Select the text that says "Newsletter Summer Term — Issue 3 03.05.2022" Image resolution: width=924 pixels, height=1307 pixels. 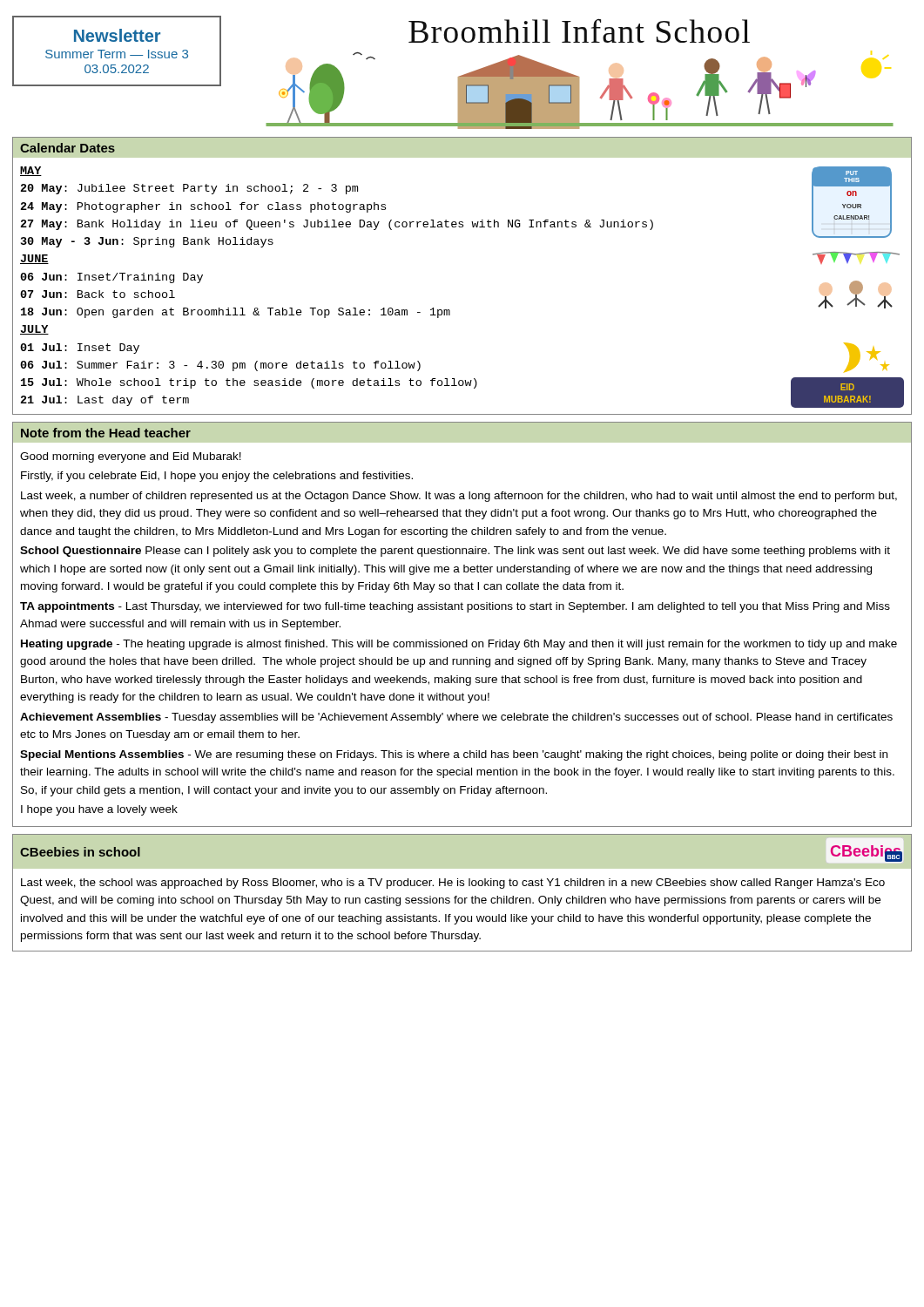pyautogui.click(x=117, y=51)
